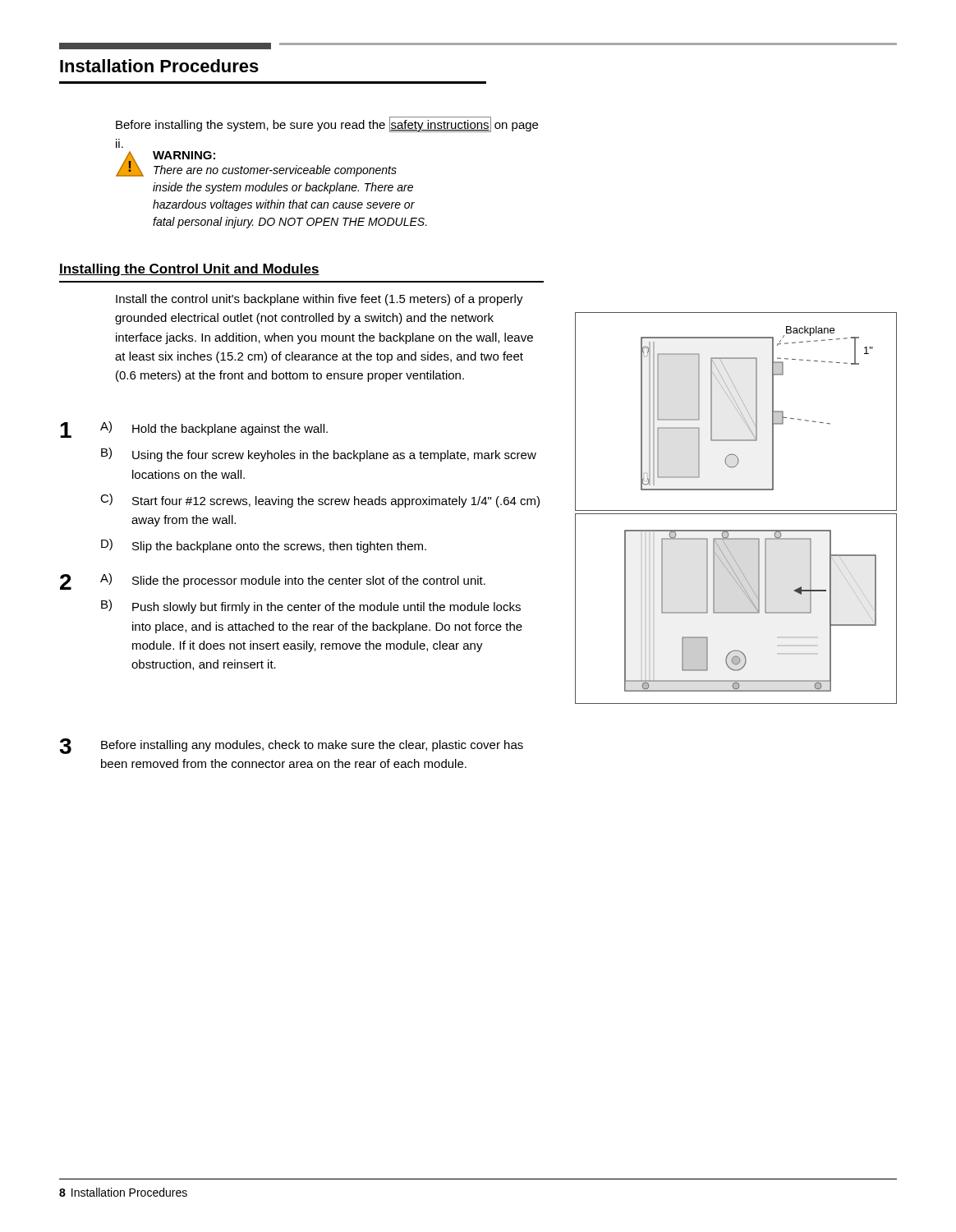Click the passage that begins "B) Push slowly but firmly in the"
Image resolution: width=956 pixels, height=1232 pixels.
coord(322,635)
